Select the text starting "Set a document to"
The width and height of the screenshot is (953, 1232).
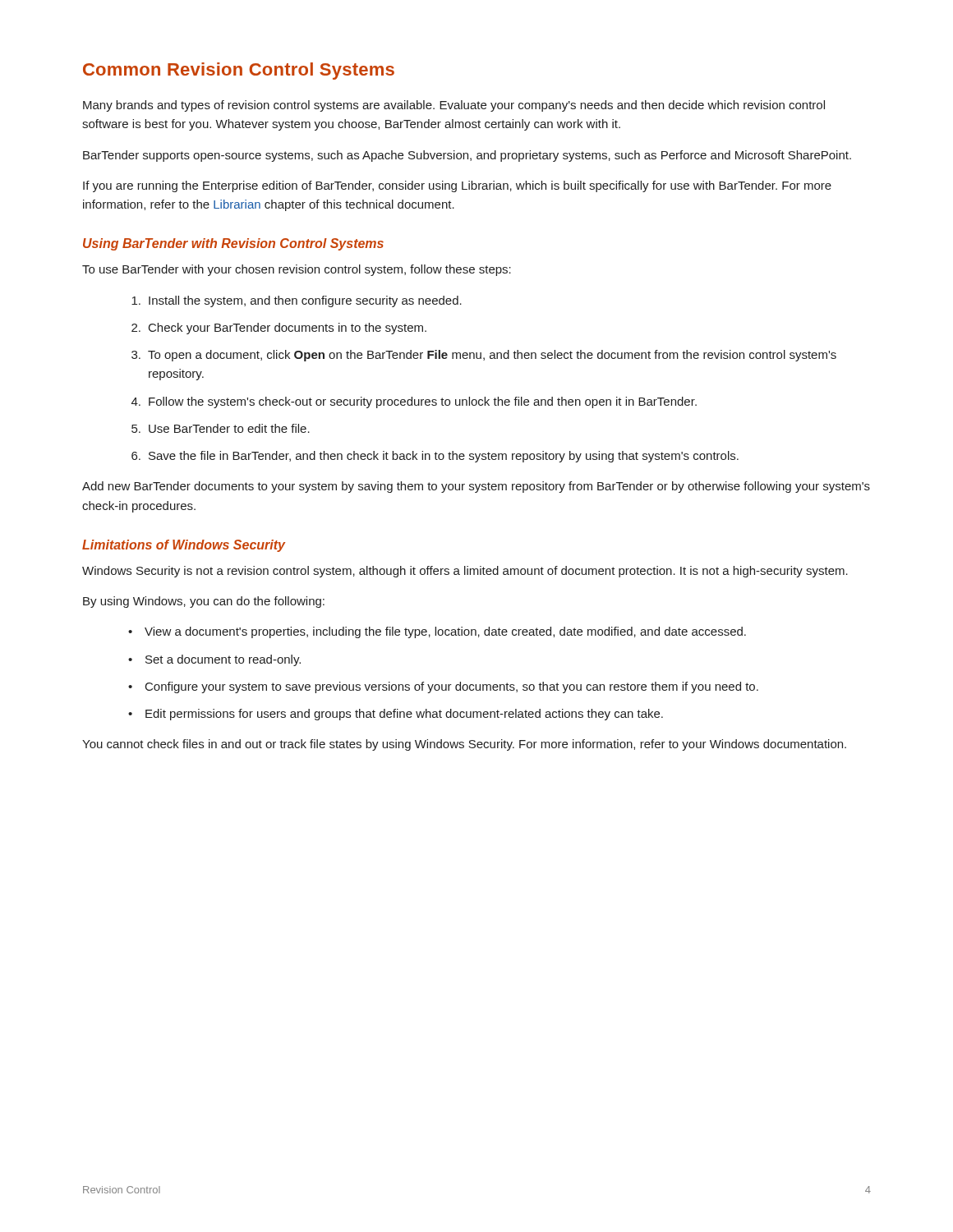214,660
